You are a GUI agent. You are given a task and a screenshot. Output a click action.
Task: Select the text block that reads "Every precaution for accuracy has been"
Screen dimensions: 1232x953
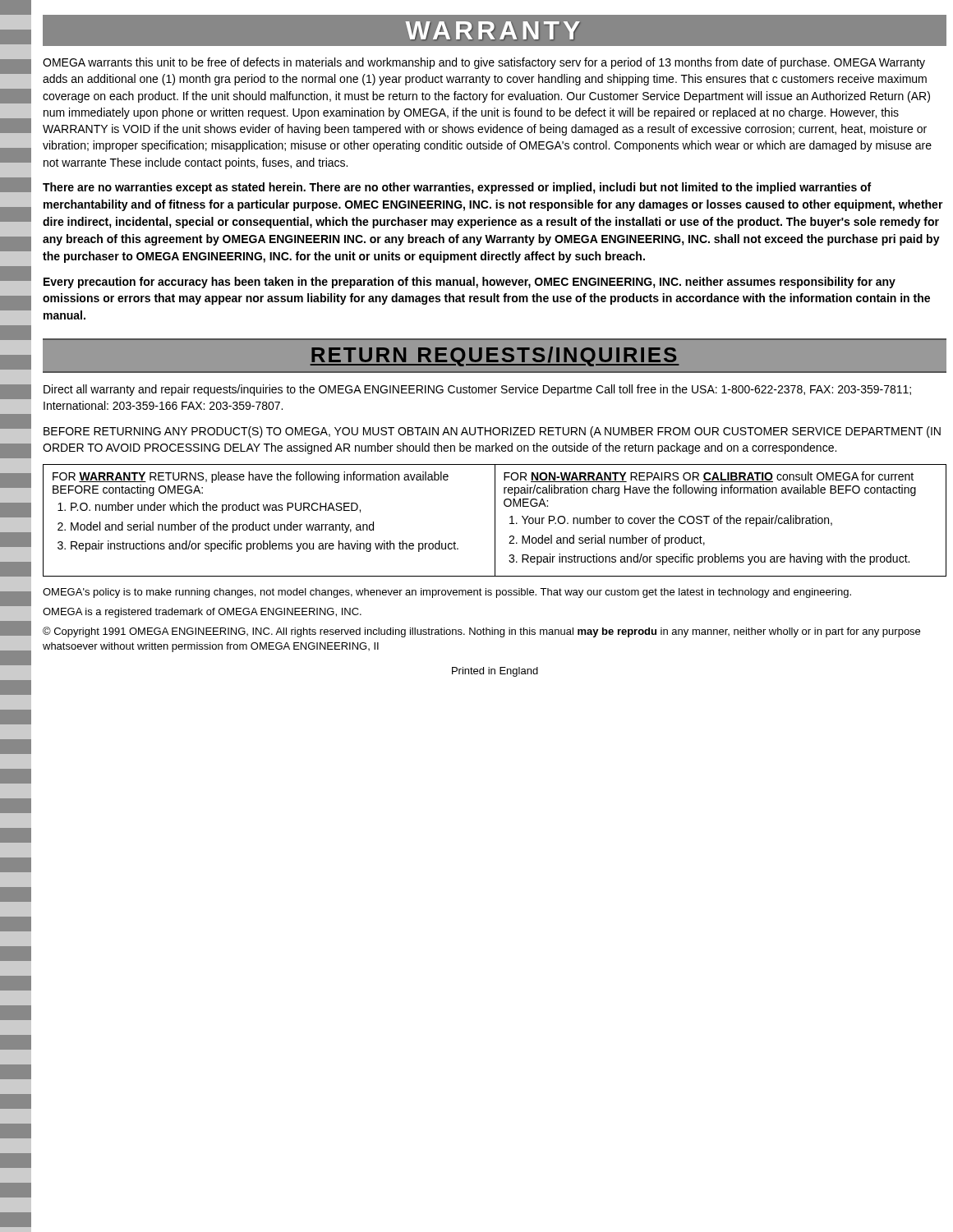tap(487, 298)
